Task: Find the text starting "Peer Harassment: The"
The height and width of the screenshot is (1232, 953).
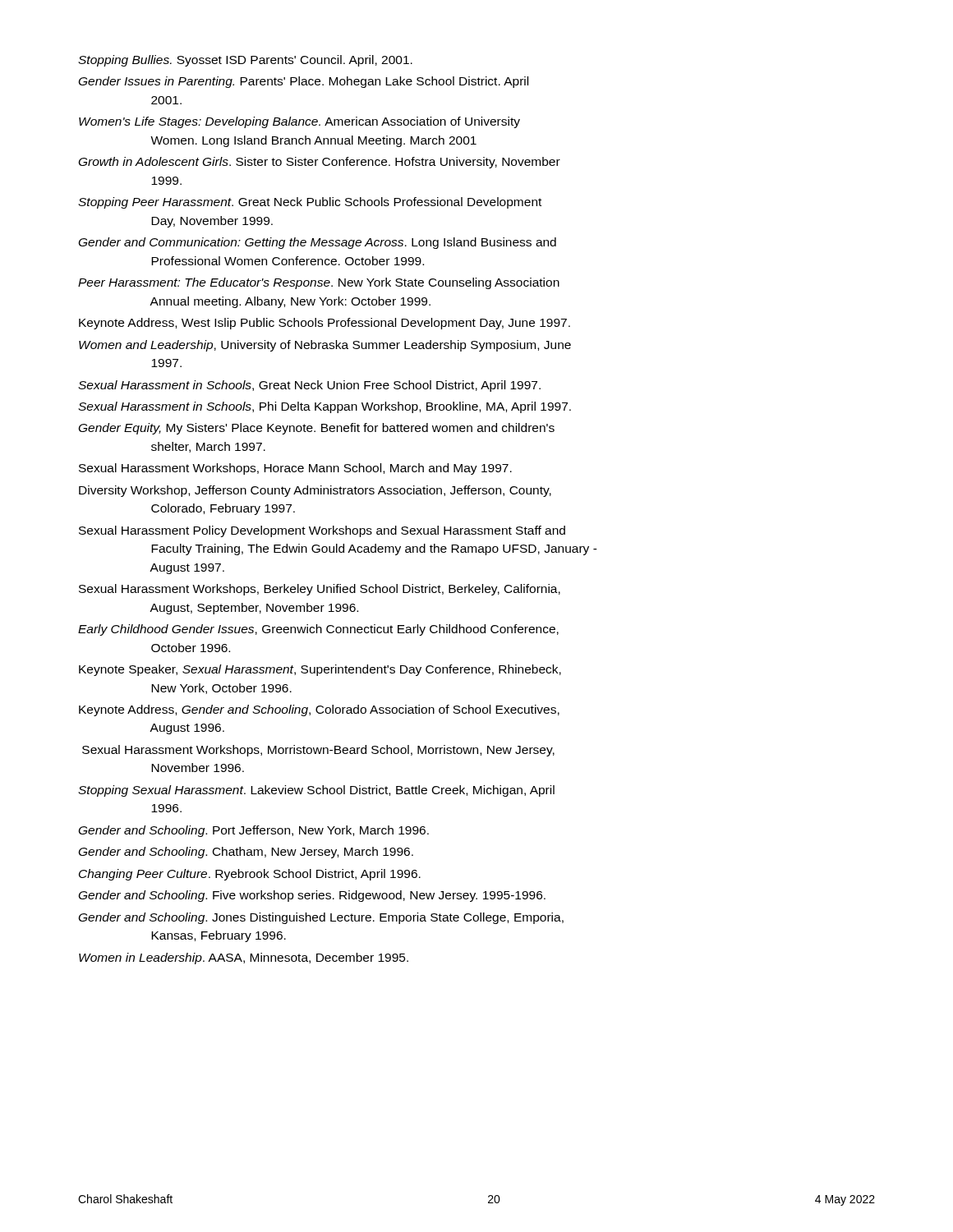Action: click(319, 291)
